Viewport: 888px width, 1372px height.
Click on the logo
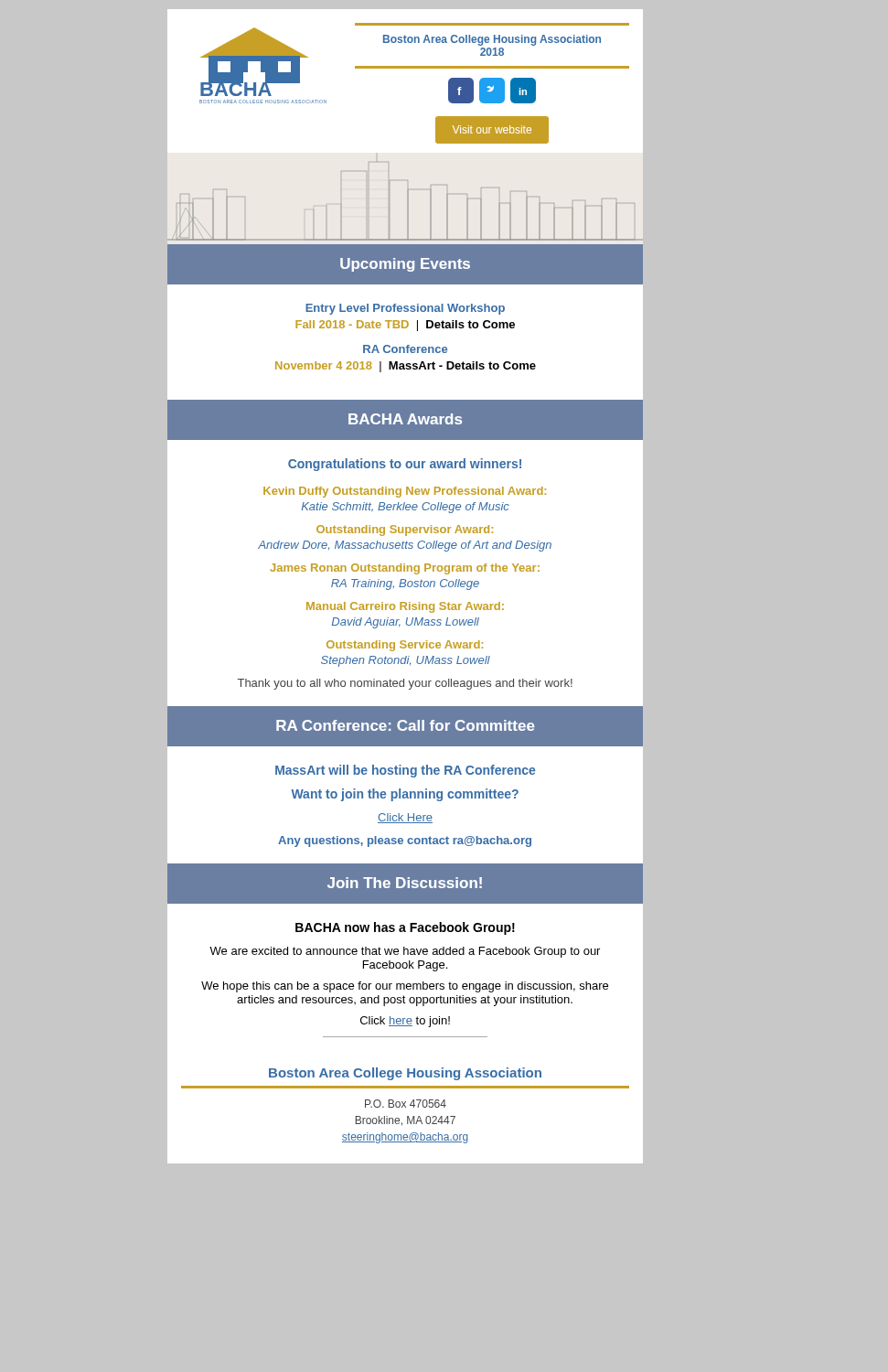[x=259, y=66]
